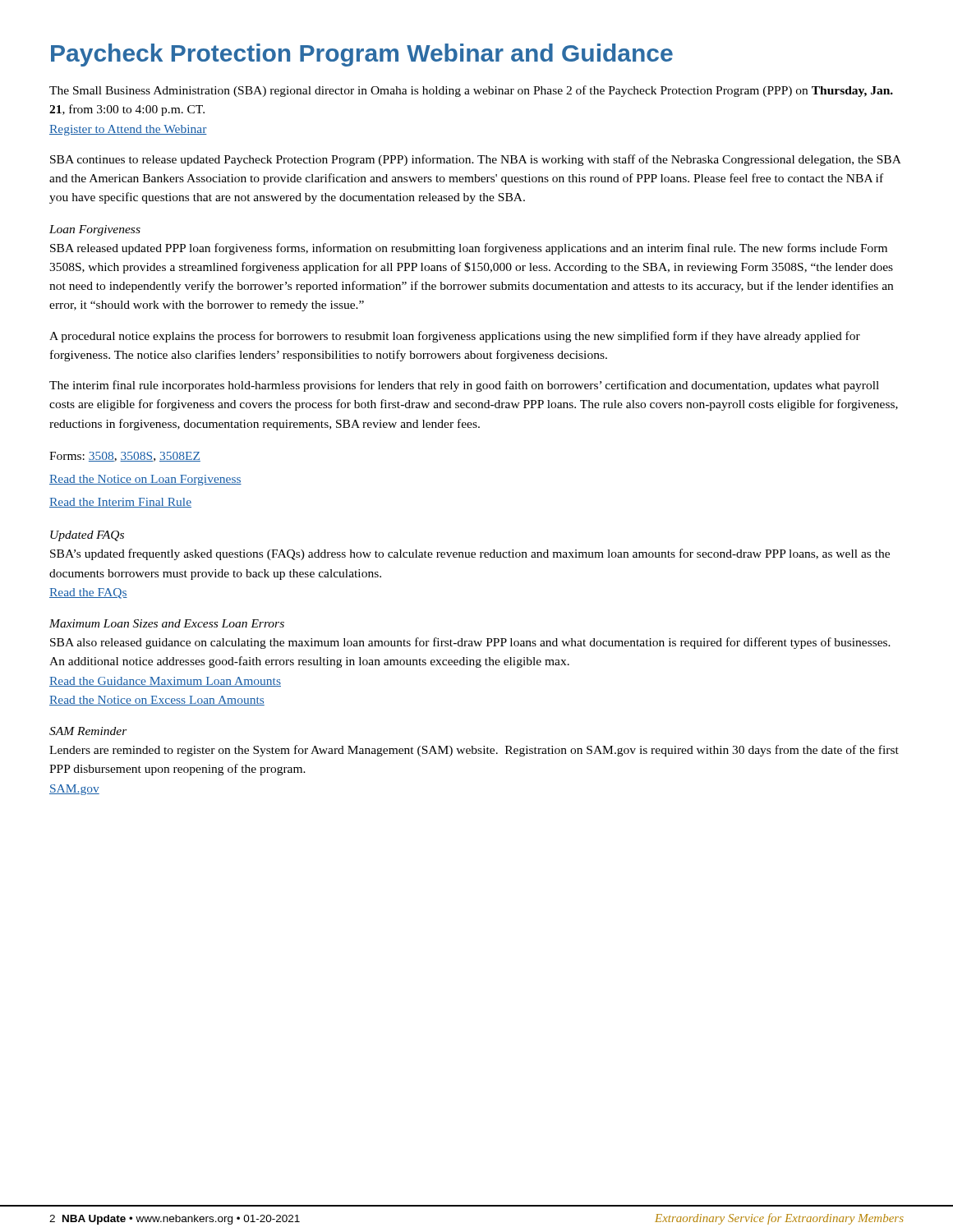This screenshot has width=953, height=1232.
Task: Point to the passage starting "SBA continues to release updated Paycheck"
Action: pos(475,178)
